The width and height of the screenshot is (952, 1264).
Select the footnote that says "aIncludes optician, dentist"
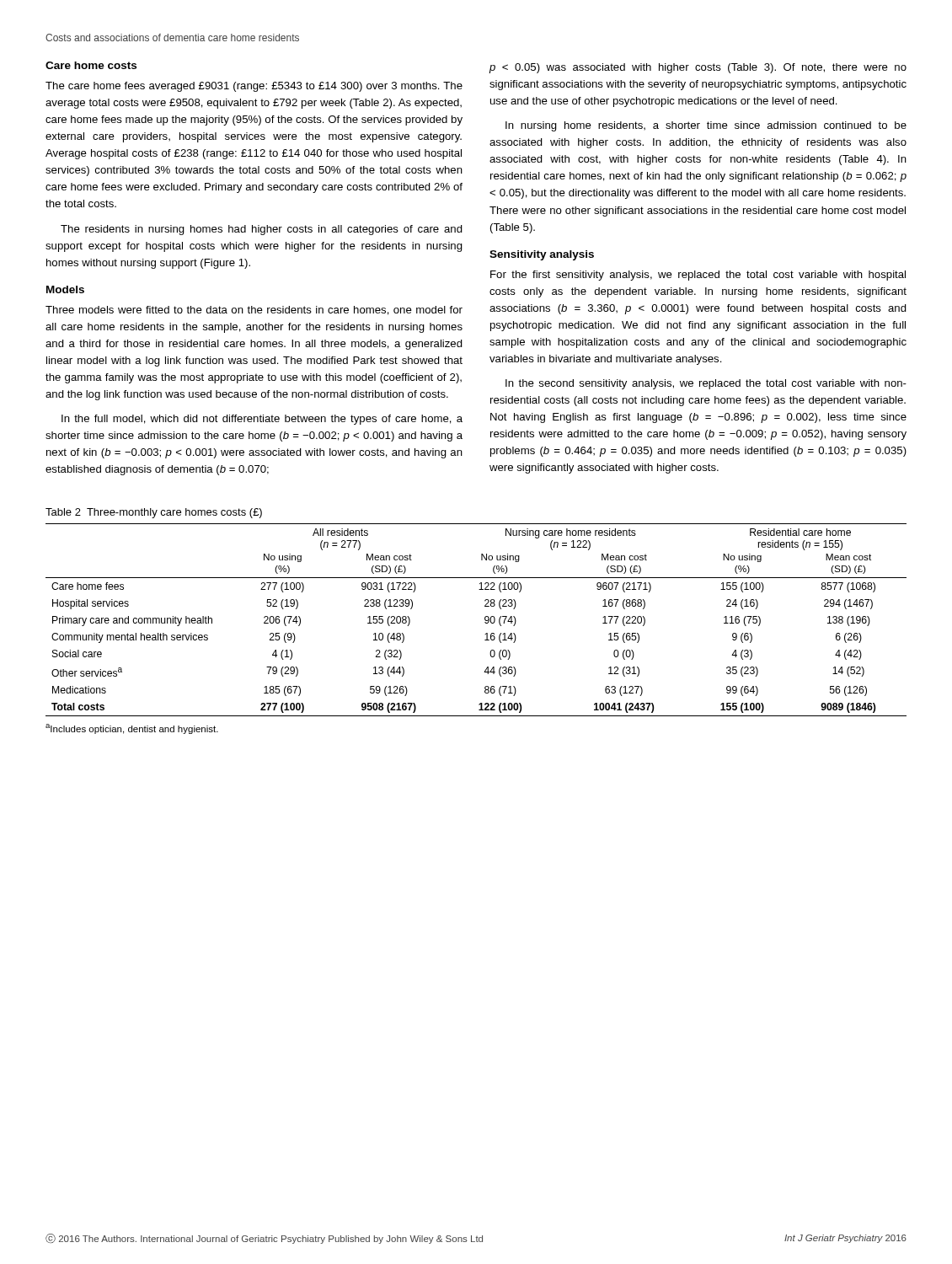click(x=132, y=727)
